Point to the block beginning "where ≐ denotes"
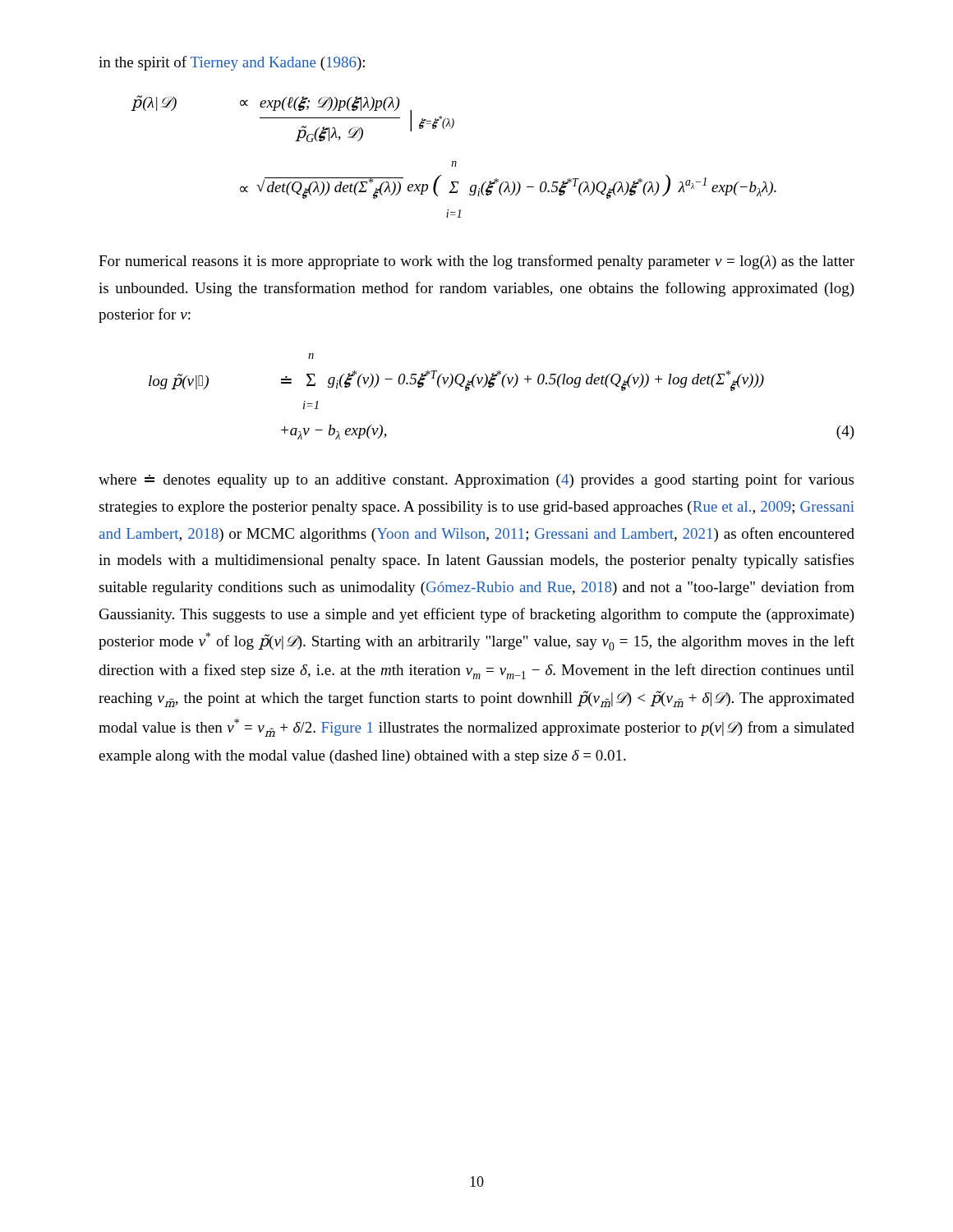Image resolution: width=953 pixels, height=1232 pixels. 476,617
